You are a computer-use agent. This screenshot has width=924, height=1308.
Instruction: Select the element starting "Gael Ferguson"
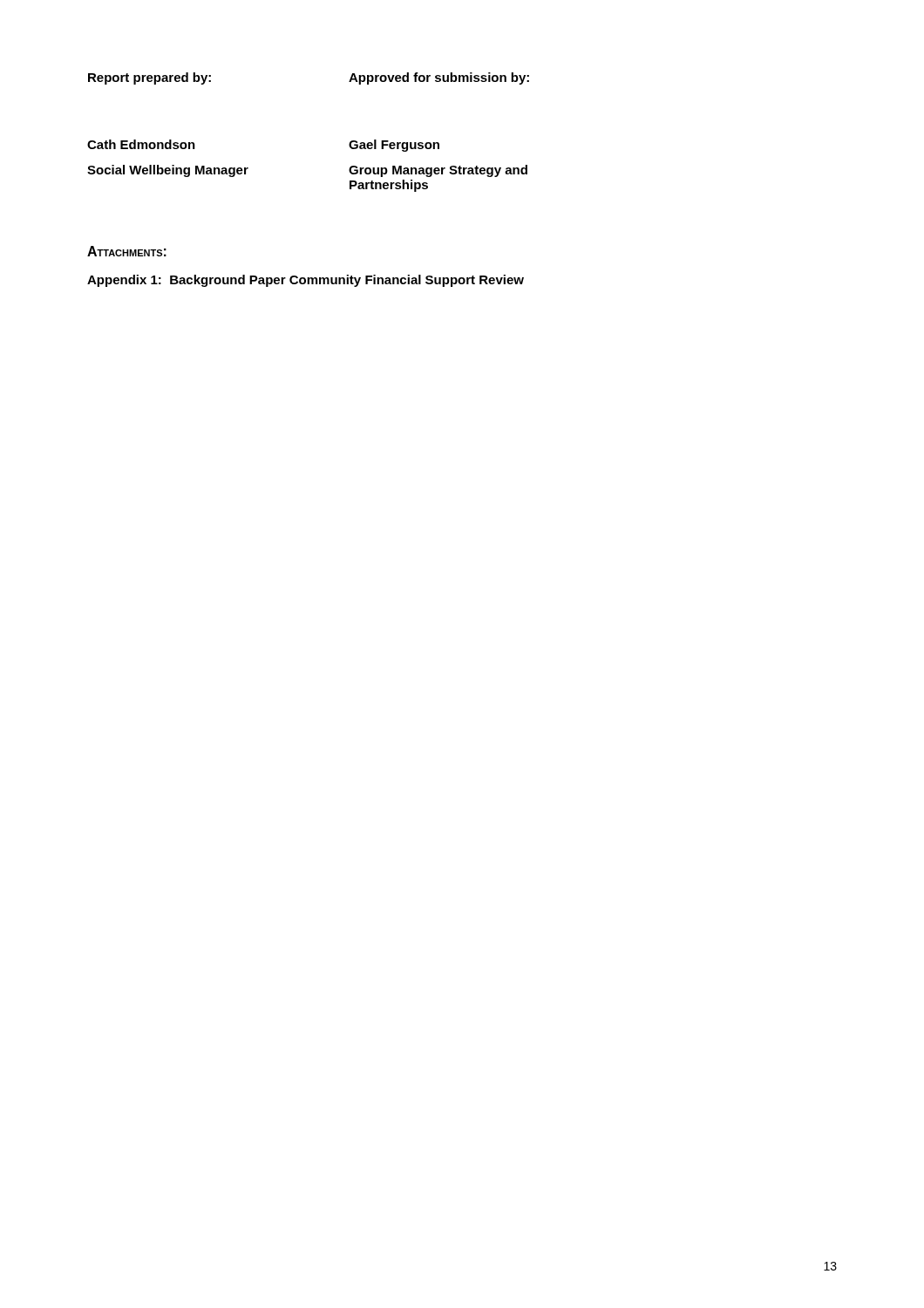pyautogui.click(x=394, y=144)
